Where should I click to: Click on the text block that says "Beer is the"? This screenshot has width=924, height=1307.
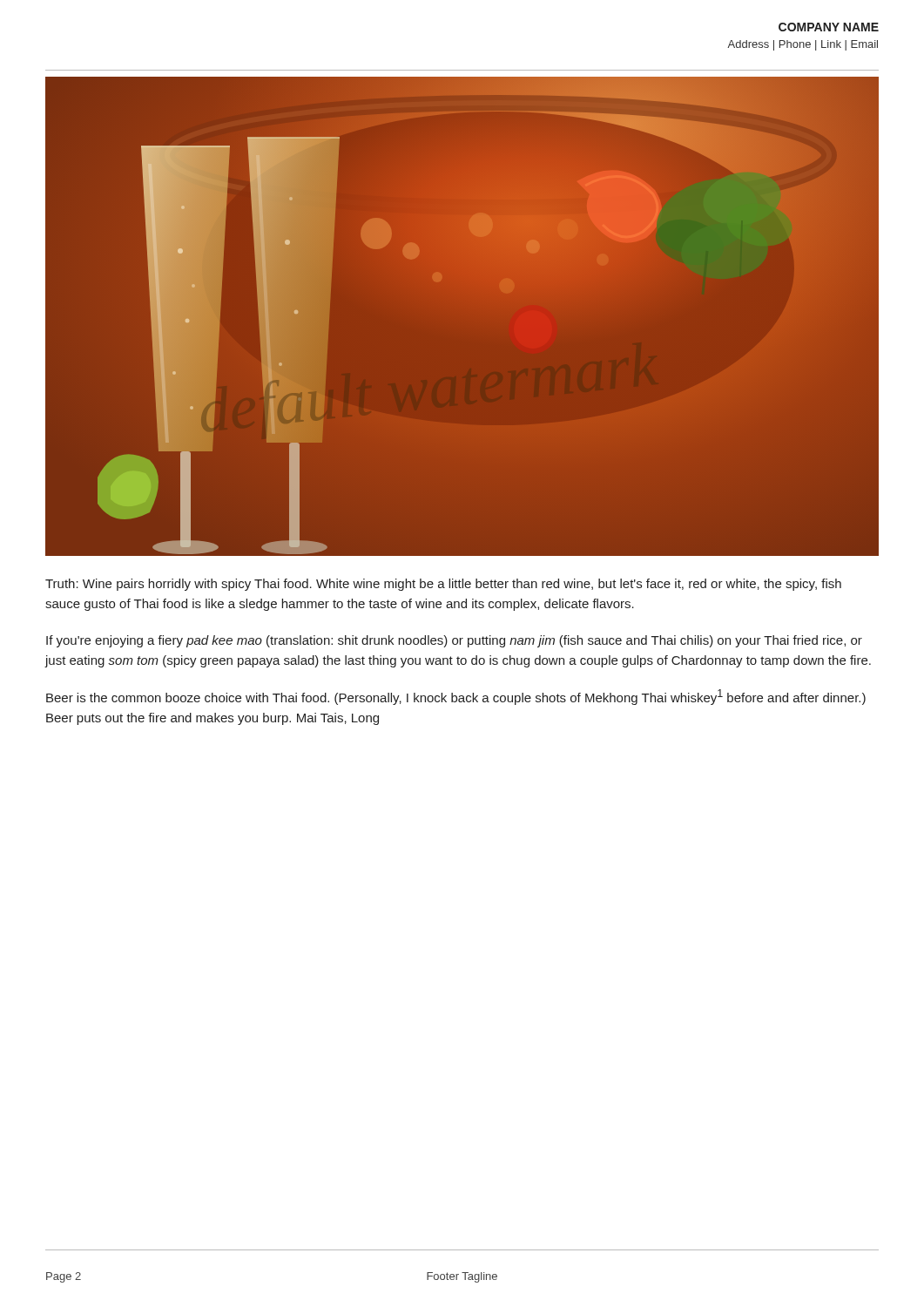[x=462, y=707]
